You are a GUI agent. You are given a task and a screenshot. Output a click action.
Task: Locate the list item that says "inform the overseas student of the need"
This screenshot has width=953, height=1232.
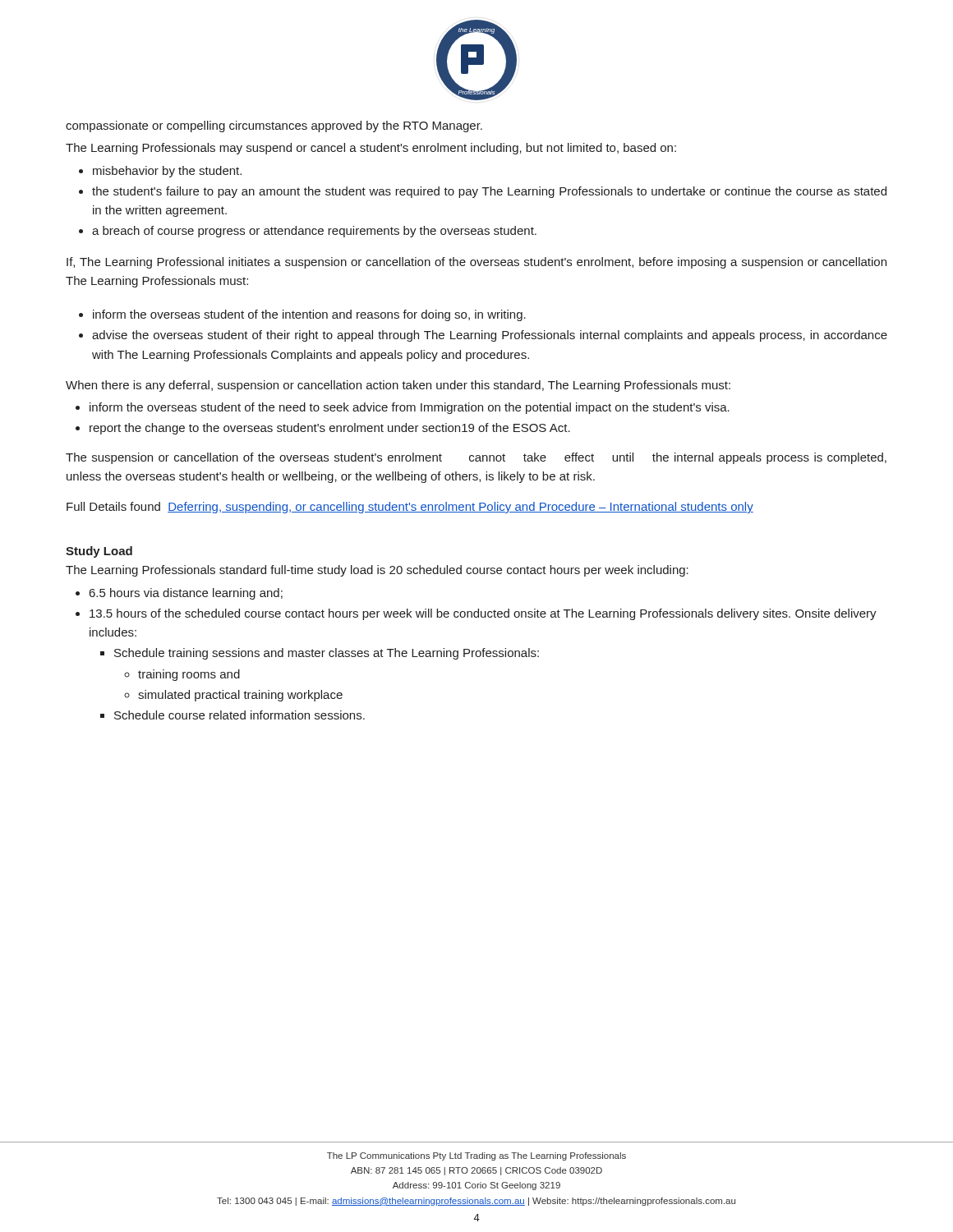pyautogui.click(x=409, y=407)
